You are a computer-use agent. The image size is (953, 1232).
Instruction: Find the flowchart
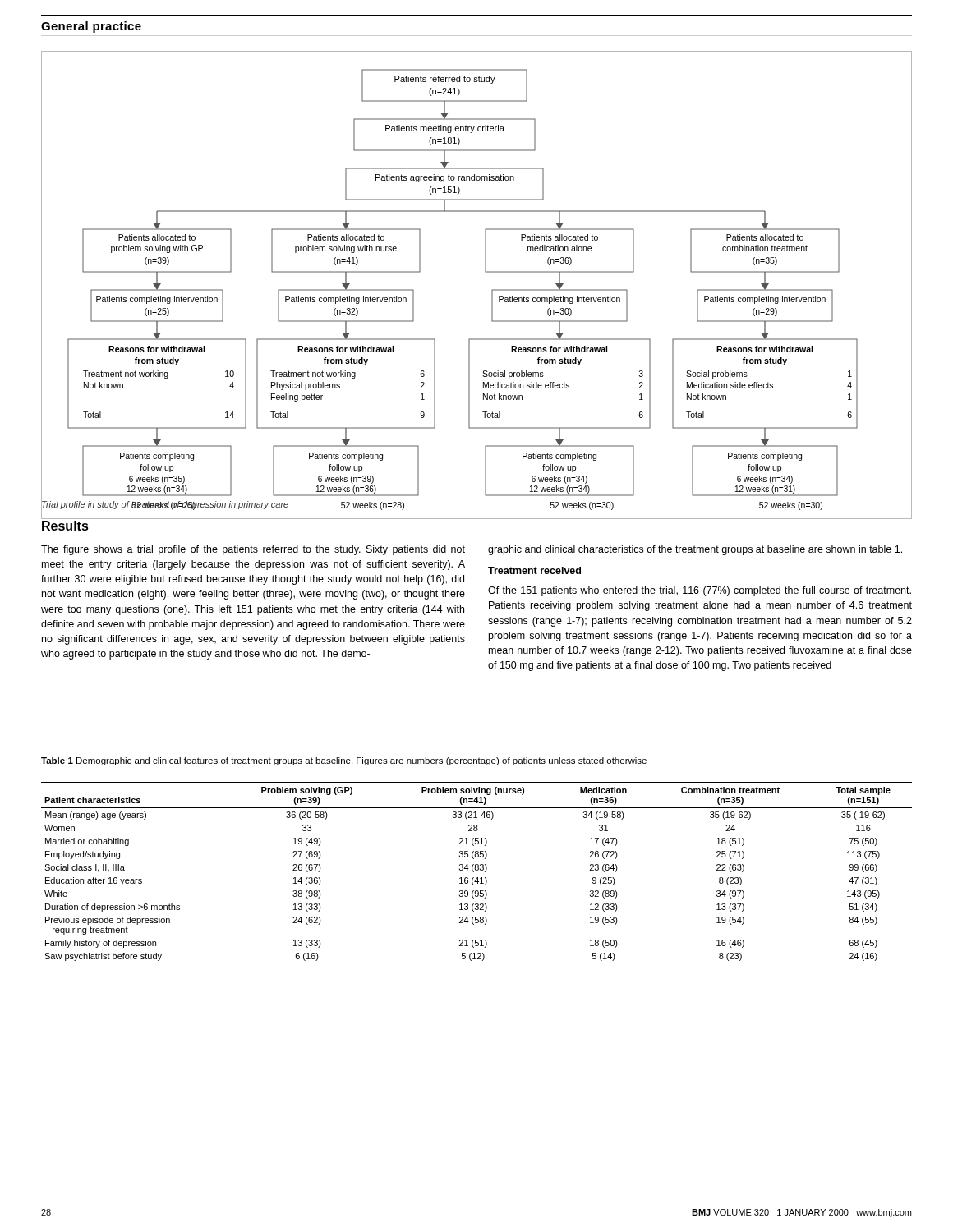[476, 285]
